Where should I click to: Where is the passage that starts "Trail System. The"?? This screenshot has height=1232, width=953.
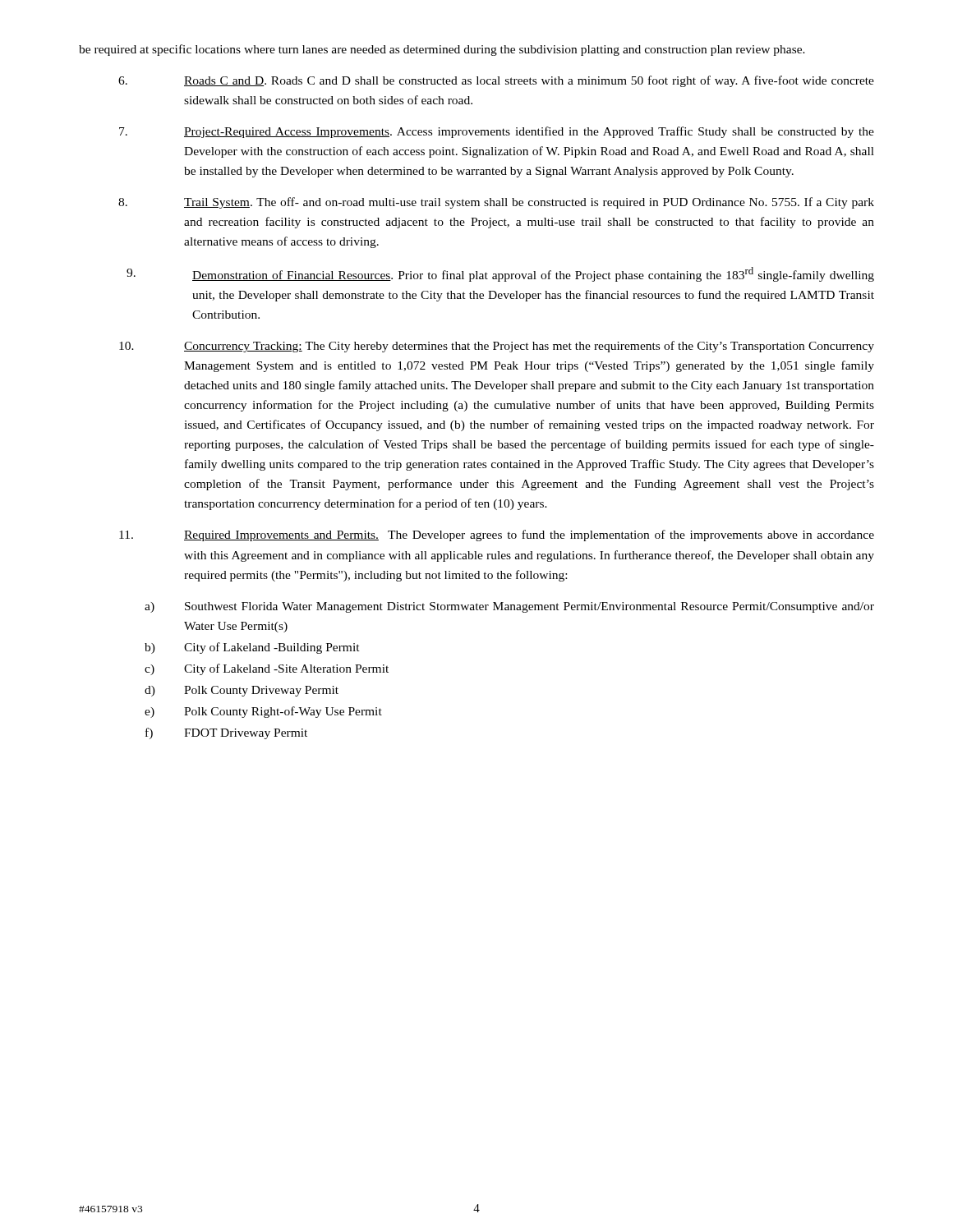click(476, 222)
